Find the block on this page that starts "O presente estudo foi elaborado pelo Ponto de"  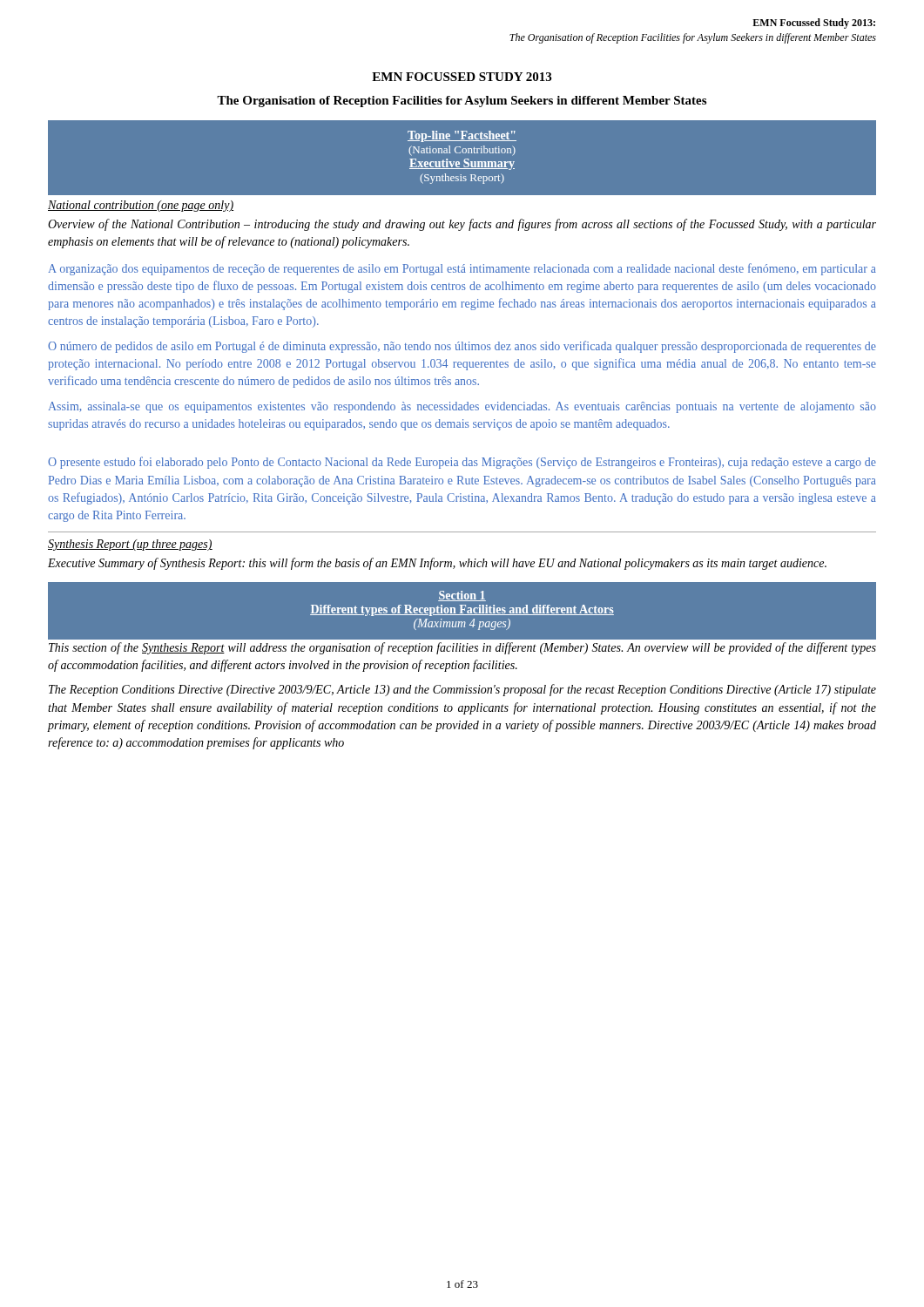point(462,489)
